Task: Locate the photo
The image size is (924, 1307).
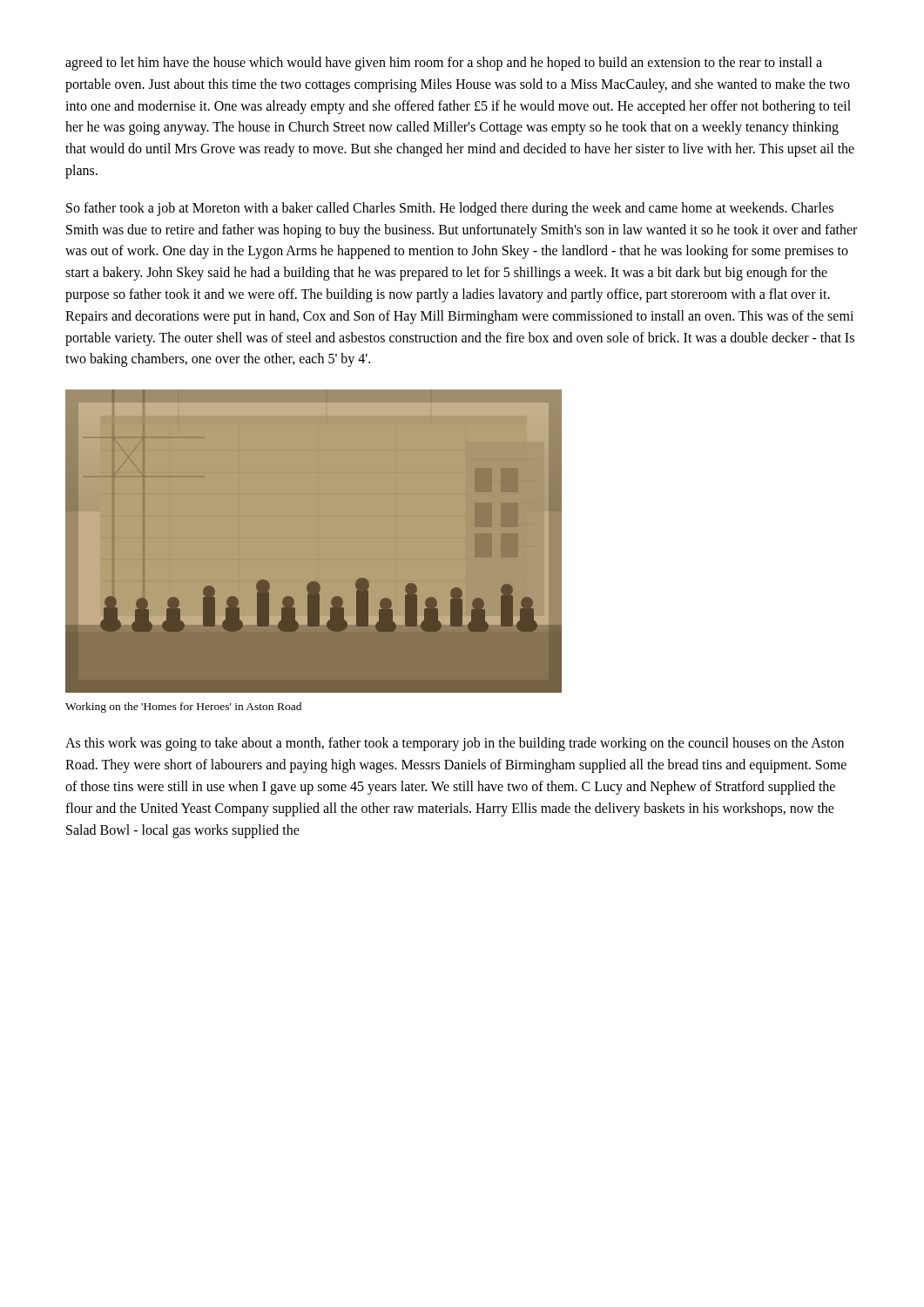Action: [x=462, y=541]
